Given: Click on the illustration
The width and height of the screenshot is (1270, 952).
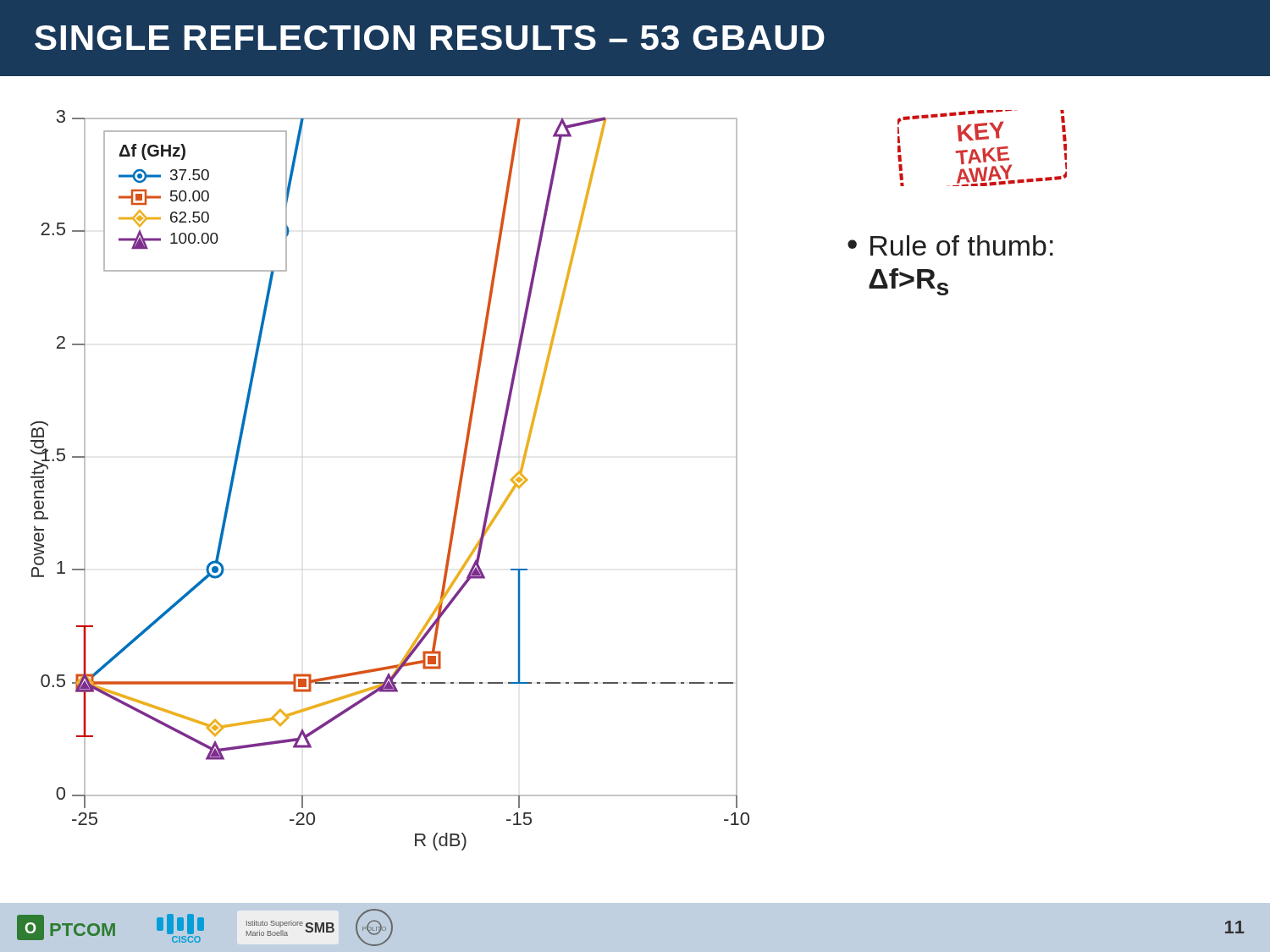Looking at the screenshot, I should [982, 148].
